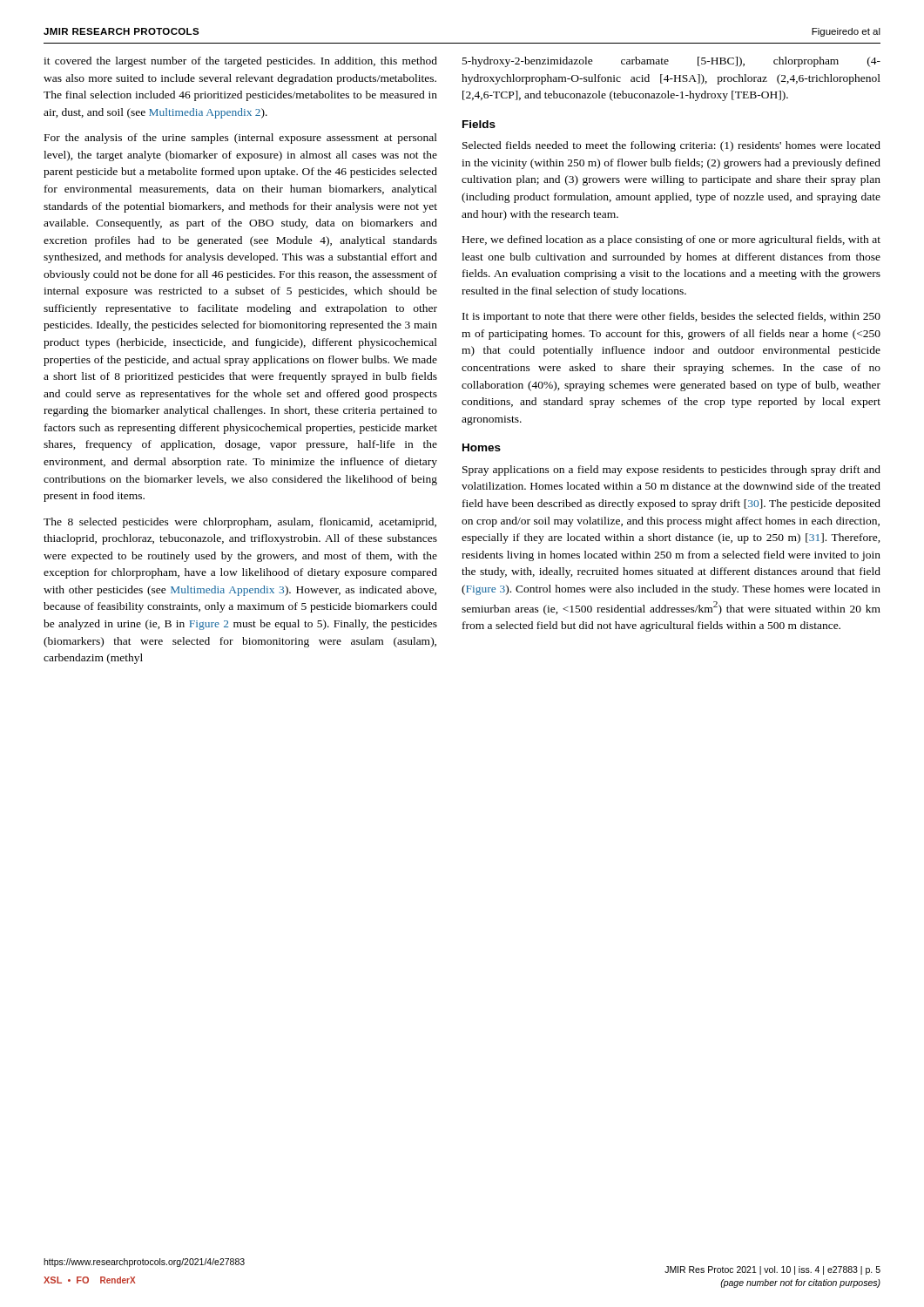This screenshot has width=924, height=1307.
Task: Locate the text starting "Spray applications on a field may"
Action: point(671,547)
